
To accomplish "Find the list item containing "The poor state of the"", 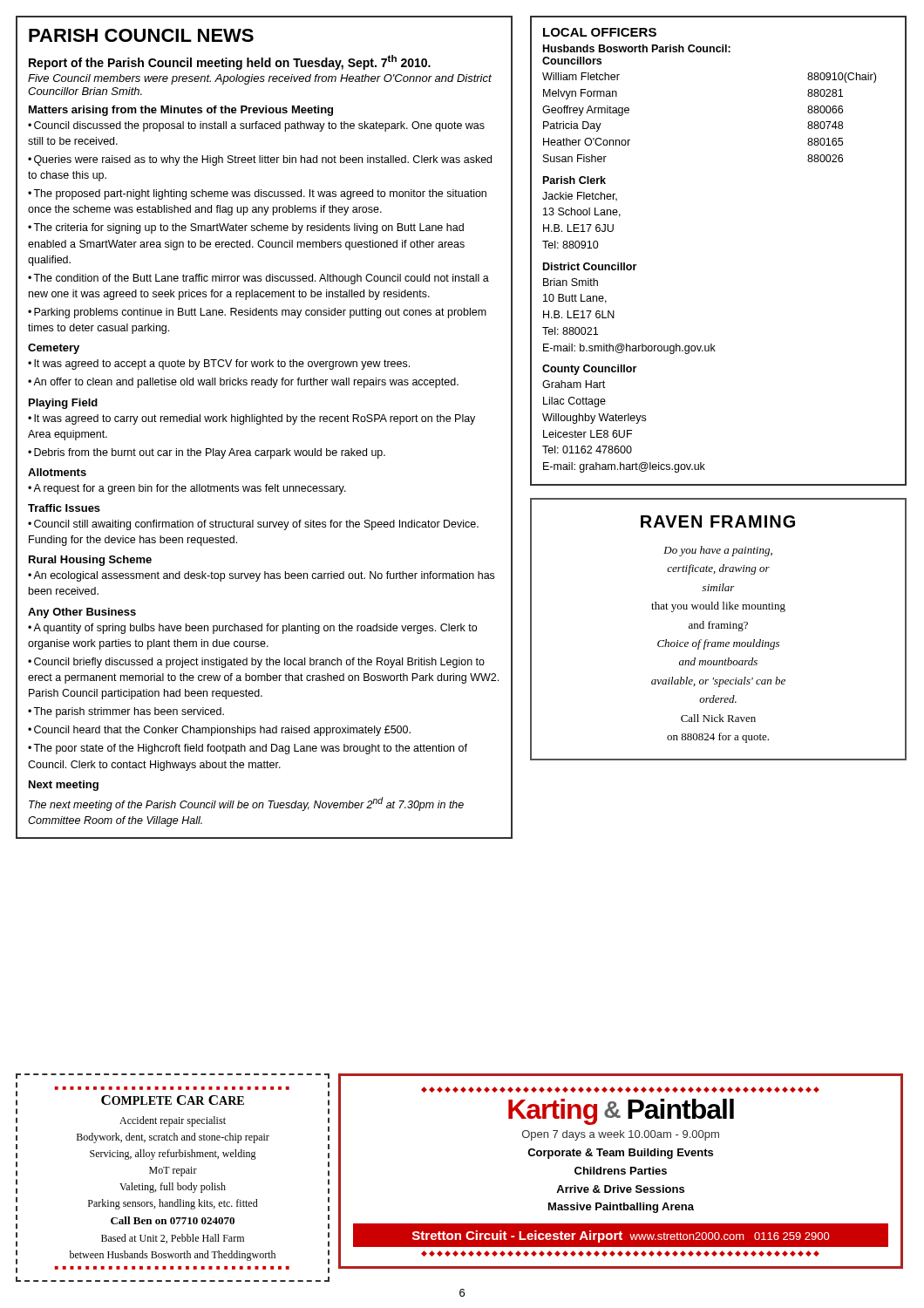I will coord(248,756).
